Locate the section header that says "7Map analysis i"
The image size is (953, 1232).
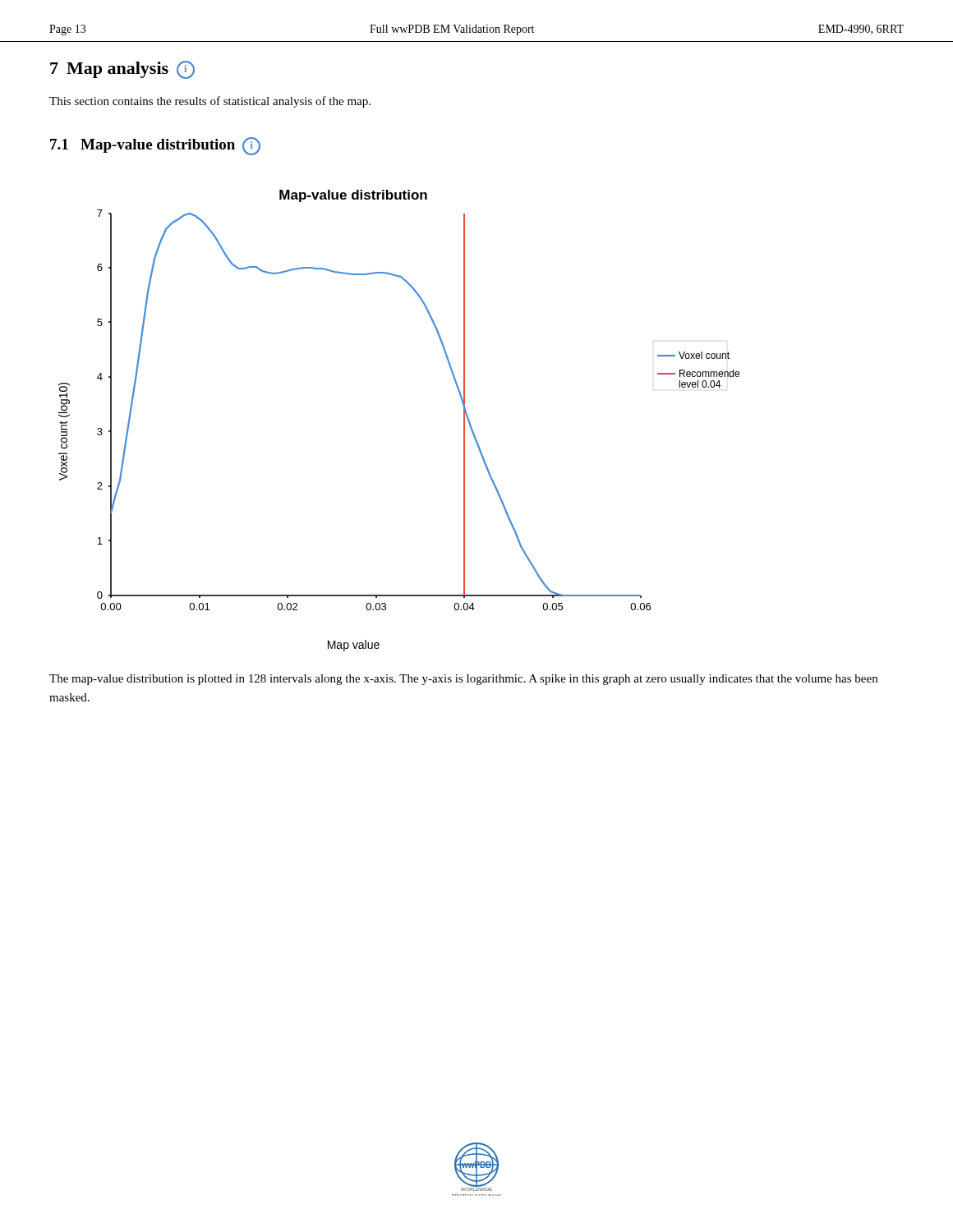122,68
